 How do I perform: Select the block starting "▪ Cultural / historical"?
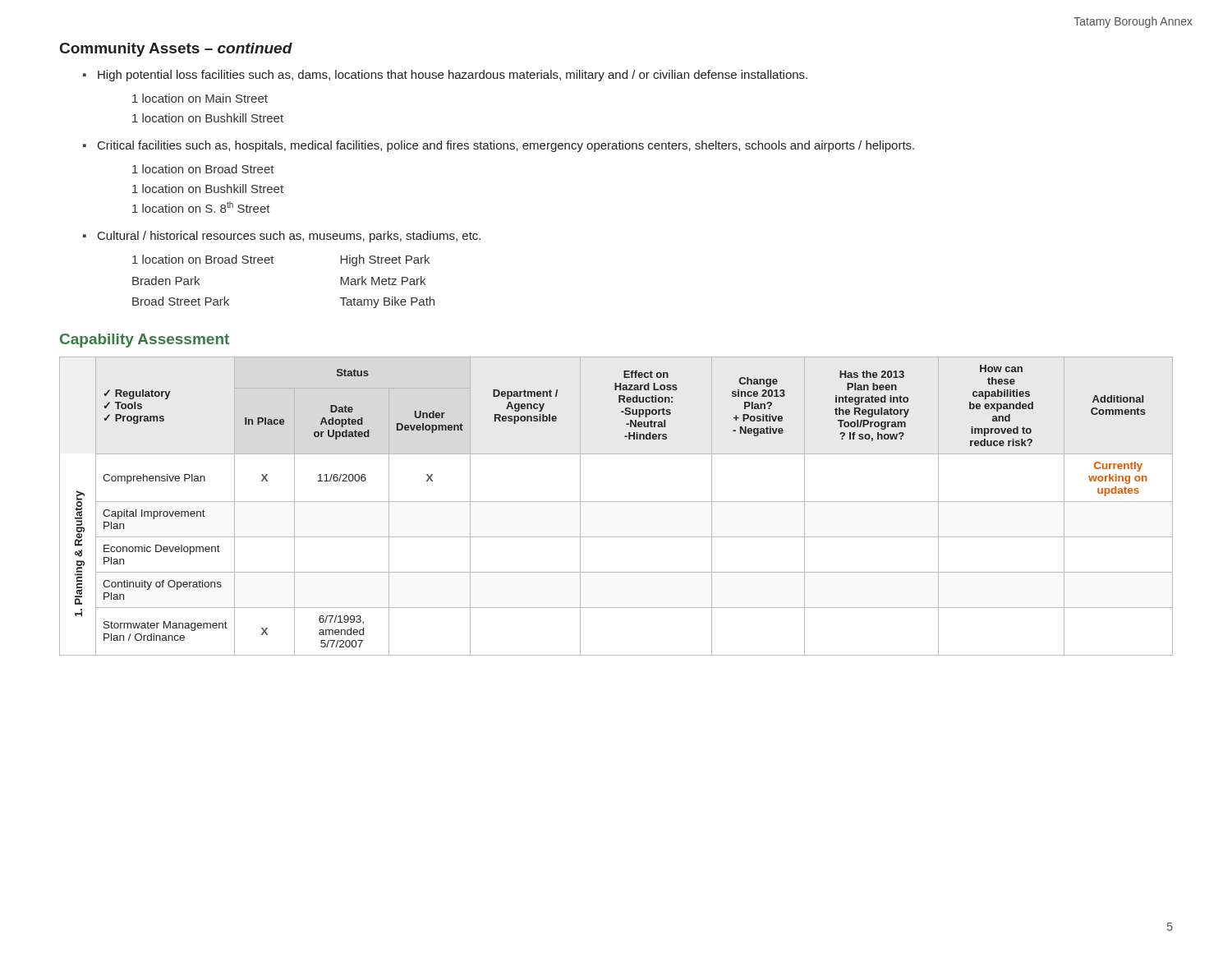pos(282,237)
